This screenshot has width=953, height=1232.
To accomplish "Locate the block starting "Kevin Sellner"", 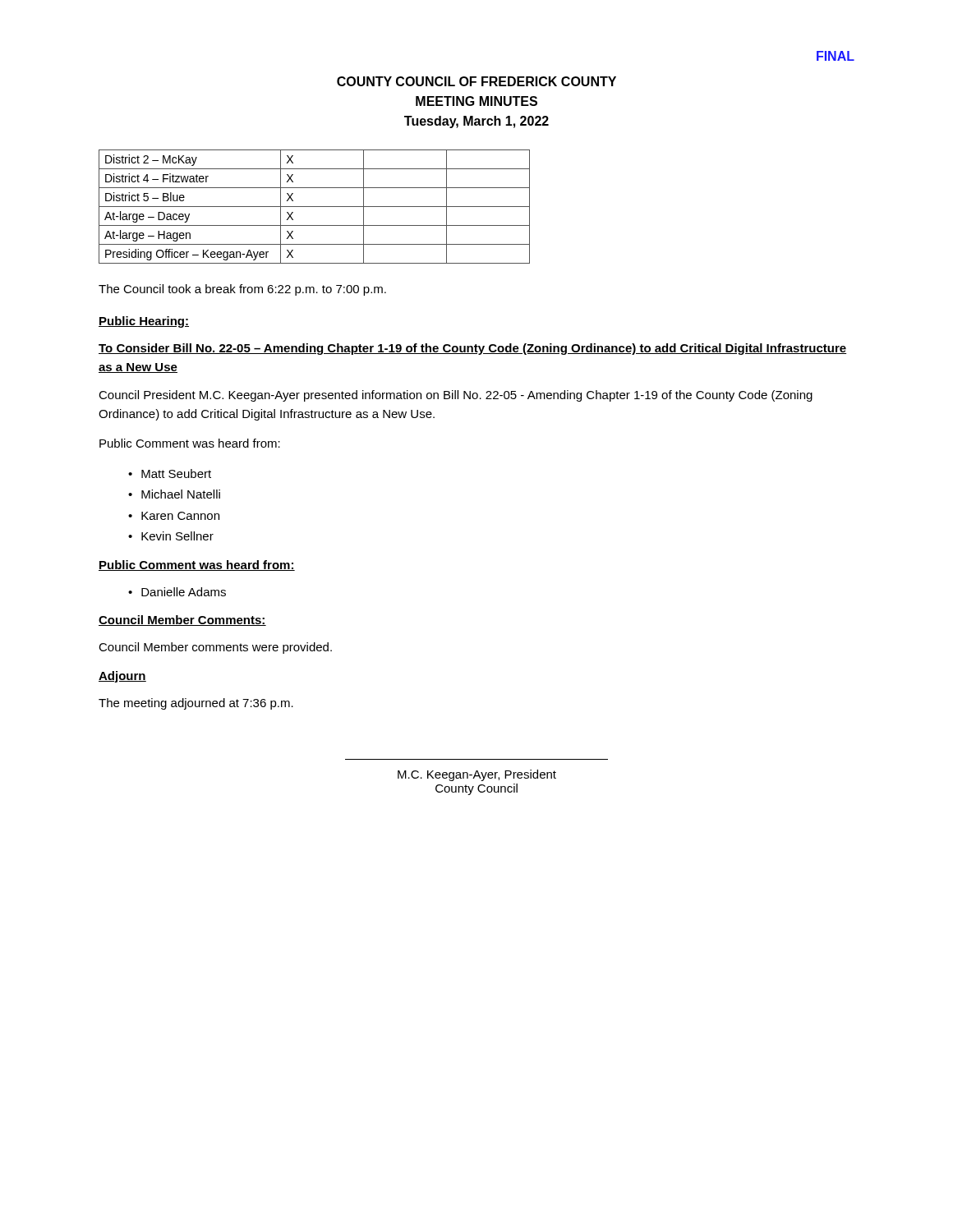I will [x=177, y=536].
